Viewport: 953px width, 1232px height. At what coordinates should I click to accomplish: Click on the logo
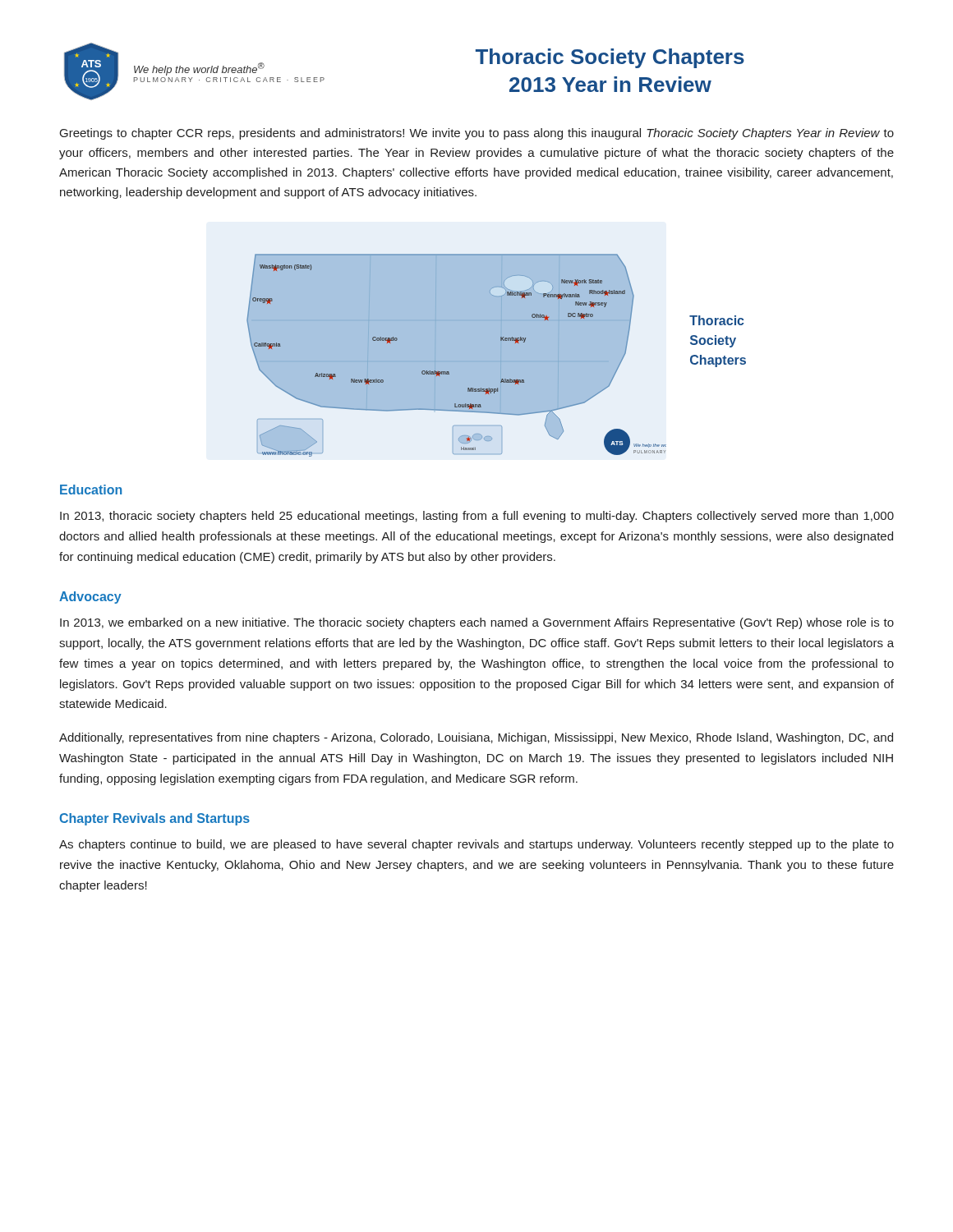(x=193, y=71)
